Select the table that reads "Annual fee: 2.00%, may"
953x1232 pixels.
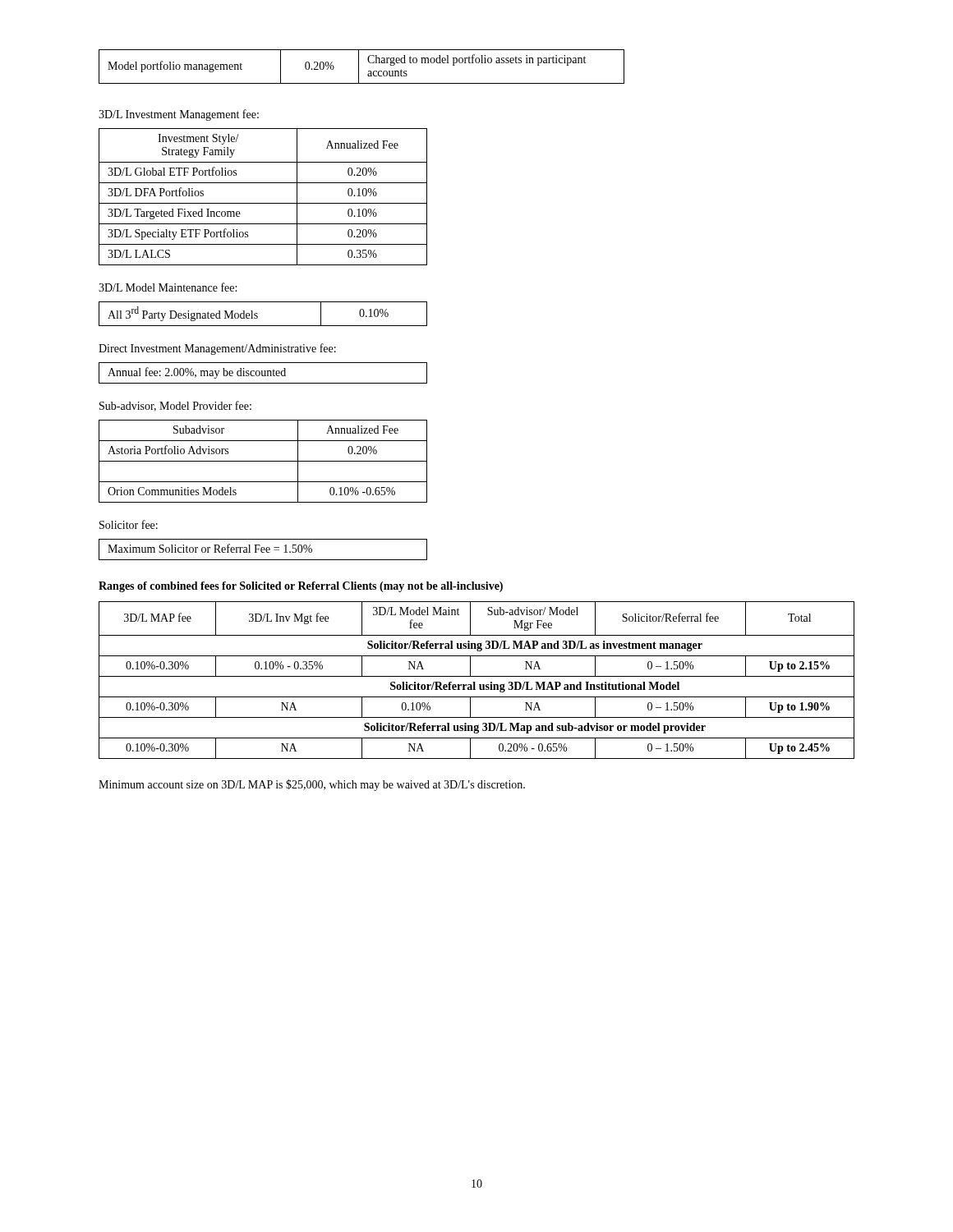click(476, 373)
